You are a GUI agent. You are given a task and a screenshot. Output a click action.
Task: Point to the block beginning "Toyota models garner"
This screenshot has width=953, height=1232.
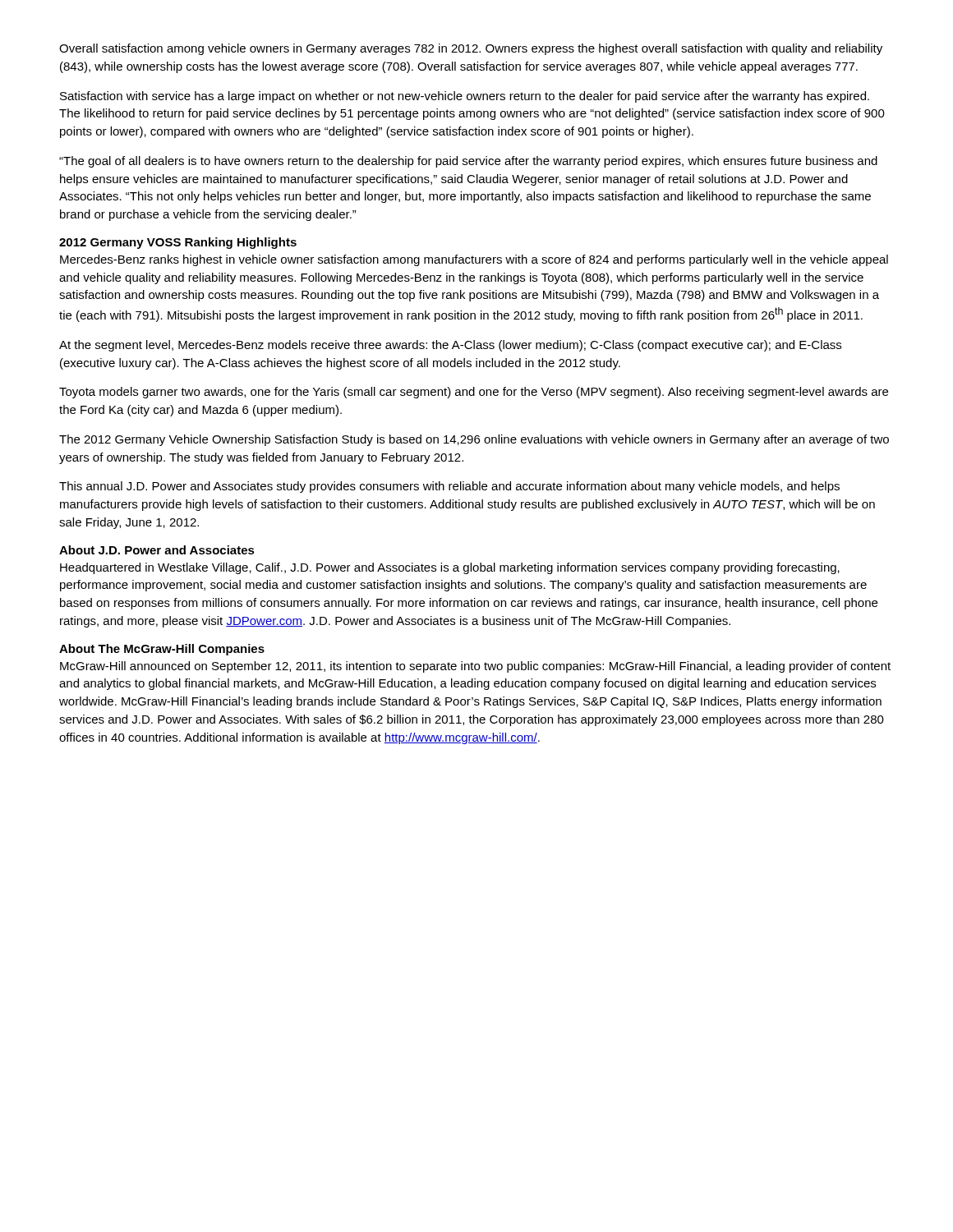[x=474, y=401]
